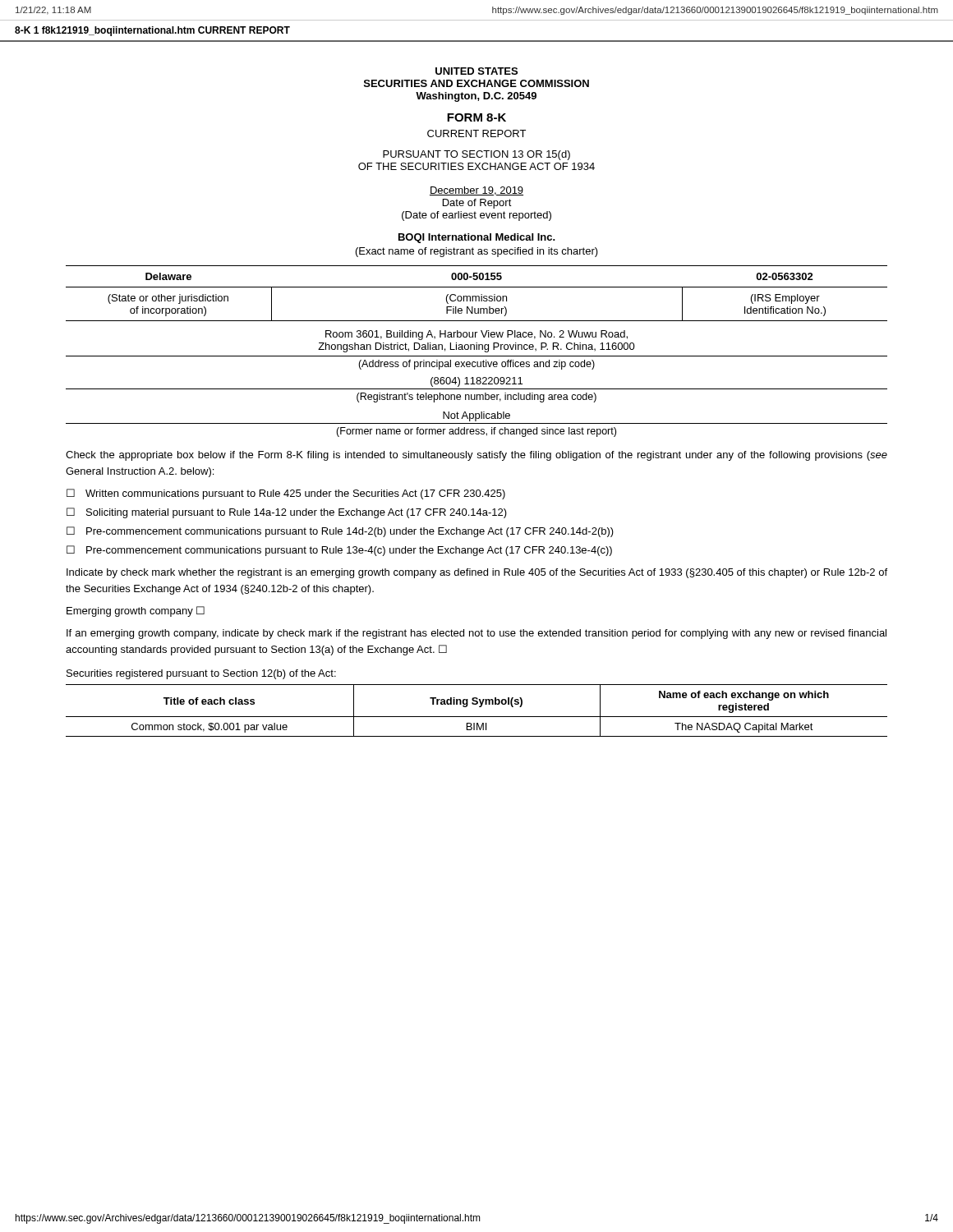Locate the text block with the text "PURSUANT TO SECTION 13 OR 15(d) OF"
The width and height of the screenshot is (953, 1232).
476,160
